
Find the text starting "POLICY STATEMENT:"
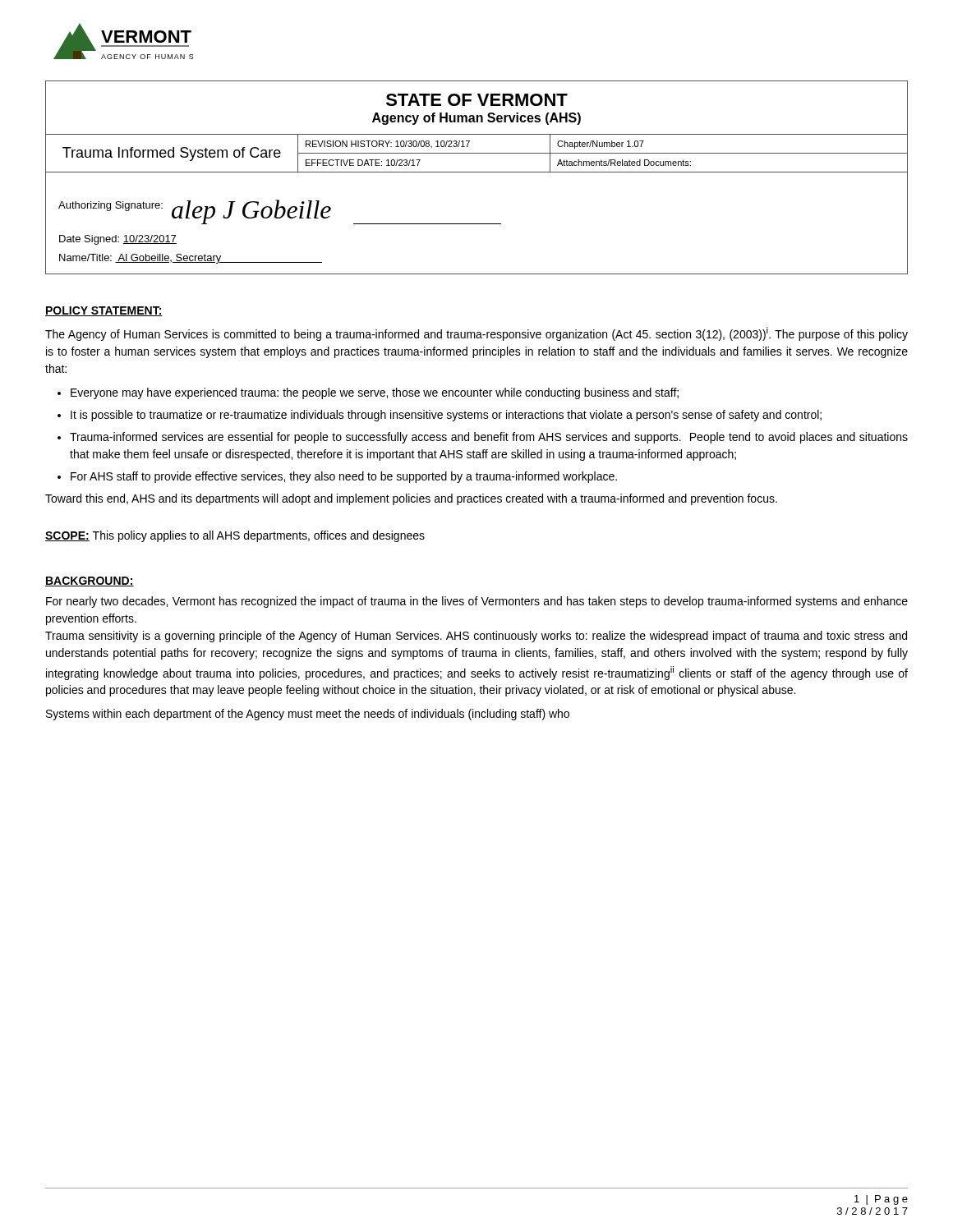click(x=104, y=310)
